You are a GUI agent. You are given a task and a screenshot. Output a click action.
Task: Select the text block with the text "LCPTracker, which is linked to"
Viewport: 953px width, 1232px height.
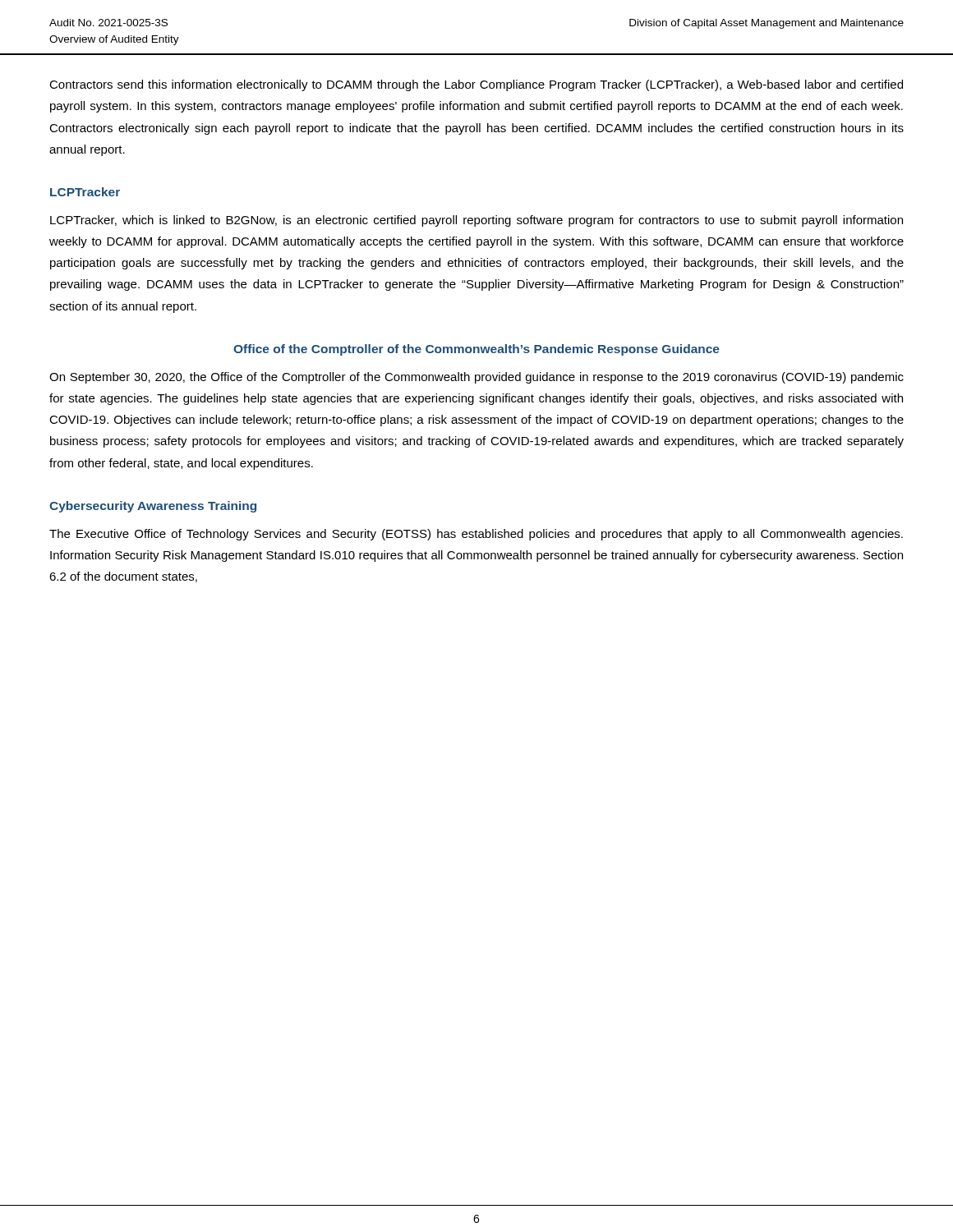[476, 263]
